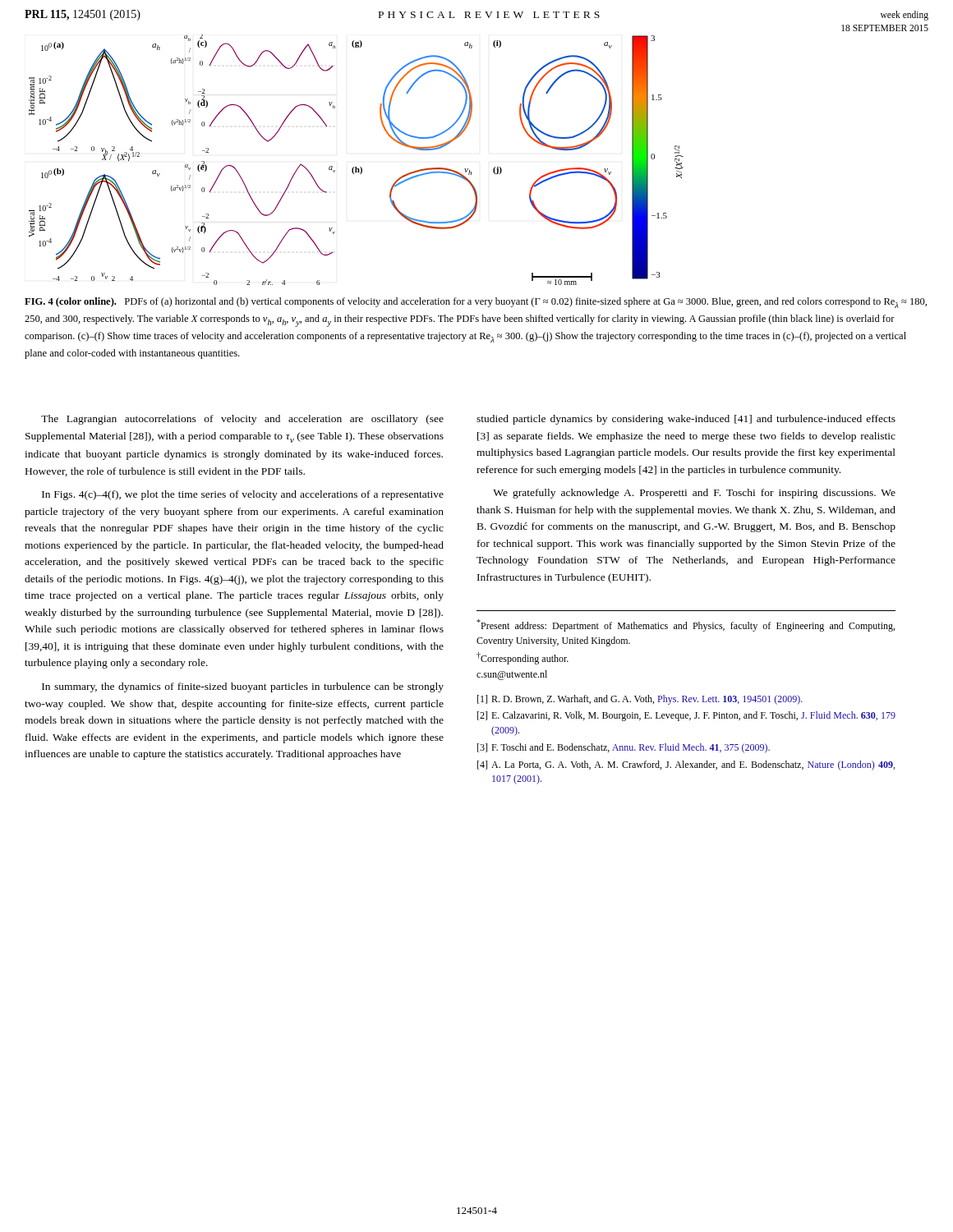The image size is (953, 1232).
Task: Locate the list item containing "[4] A. La Porta,"
Action: [x=686, y=772]
